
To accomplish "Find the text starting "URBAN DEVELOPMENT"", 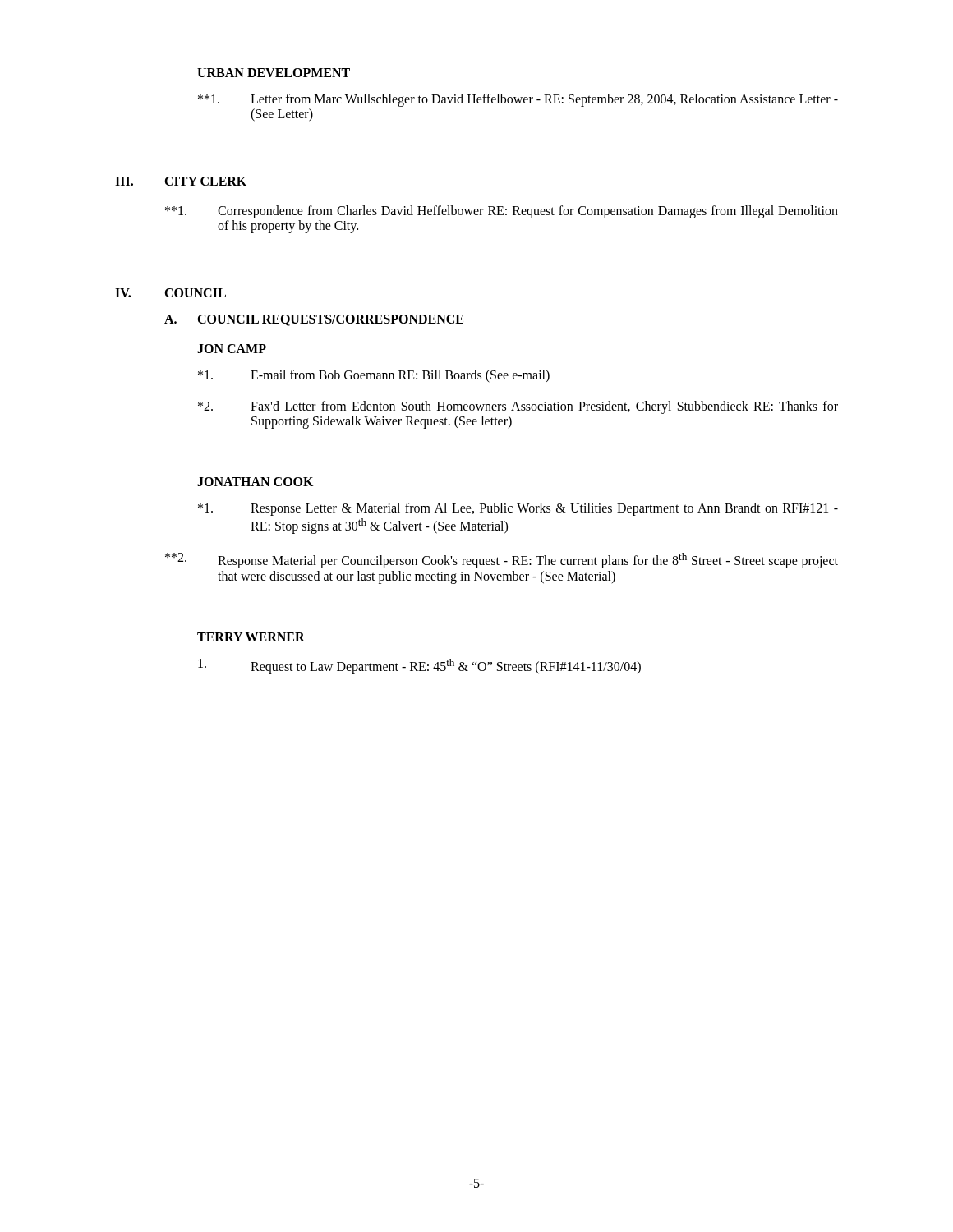I will (274, 73).
